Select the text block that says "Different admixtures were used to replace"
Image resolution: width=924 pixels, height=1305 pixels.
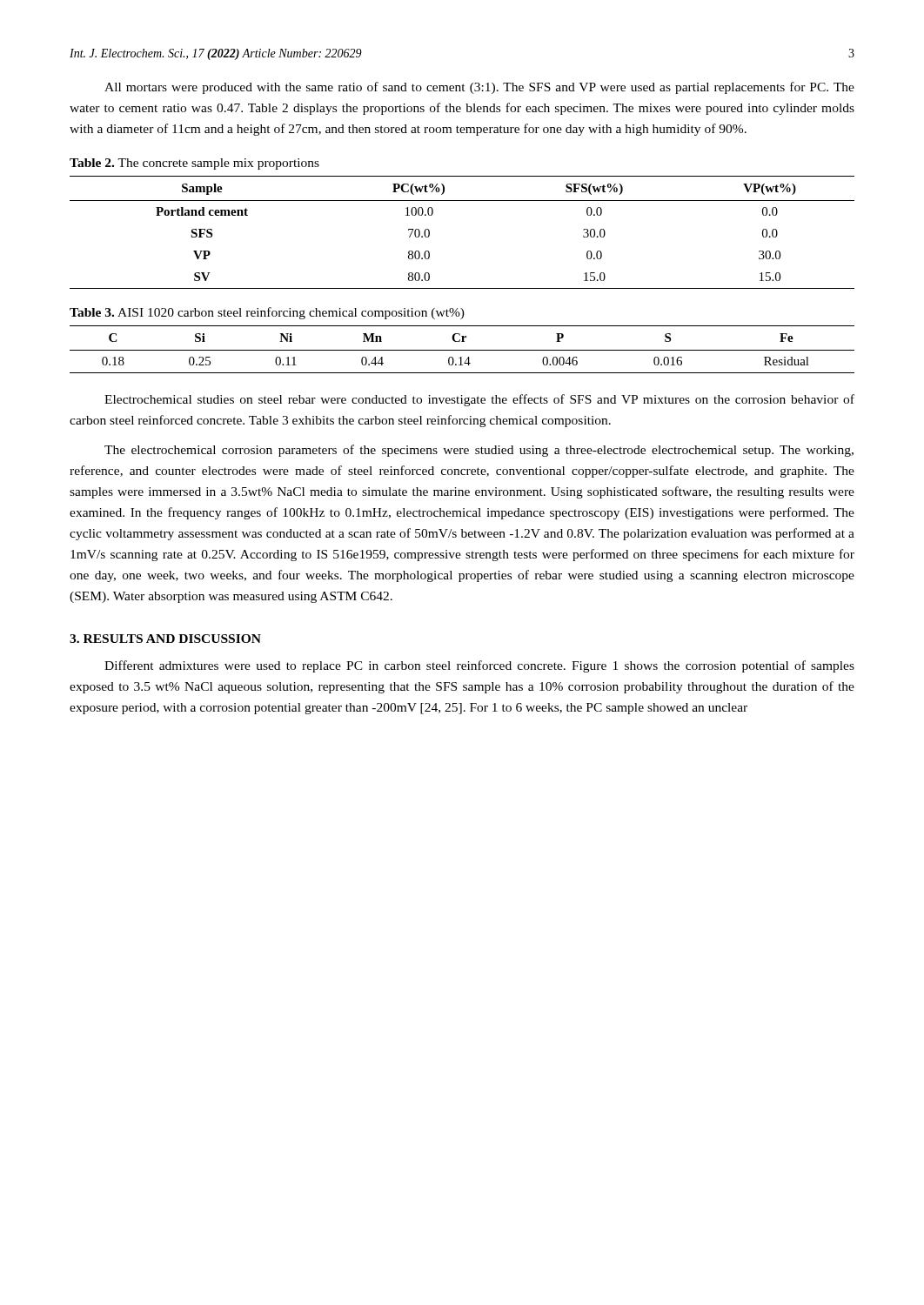462,687
